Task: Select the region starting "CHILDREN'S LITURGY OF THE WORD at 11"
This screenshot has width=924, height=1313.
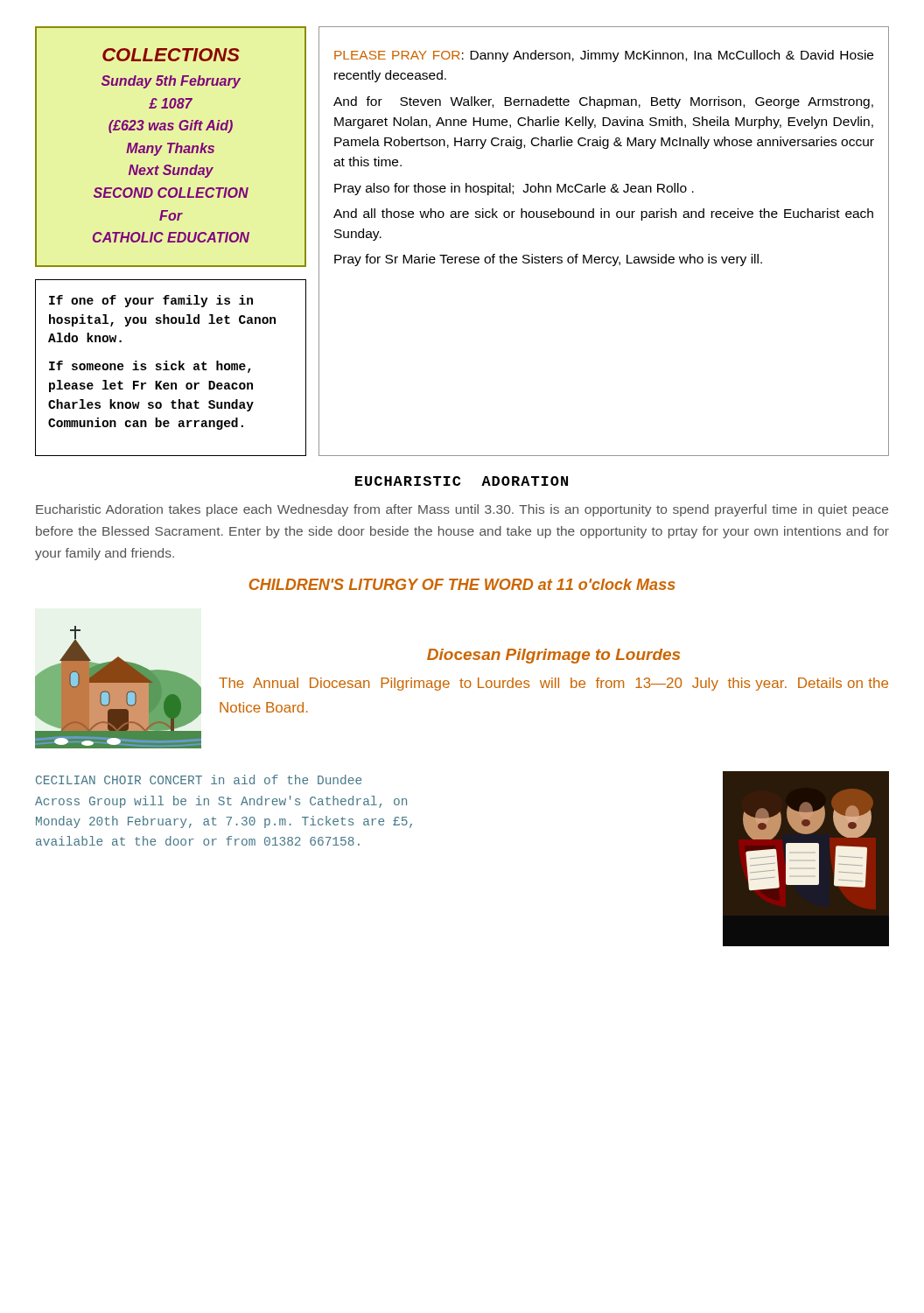Action: 462,585
